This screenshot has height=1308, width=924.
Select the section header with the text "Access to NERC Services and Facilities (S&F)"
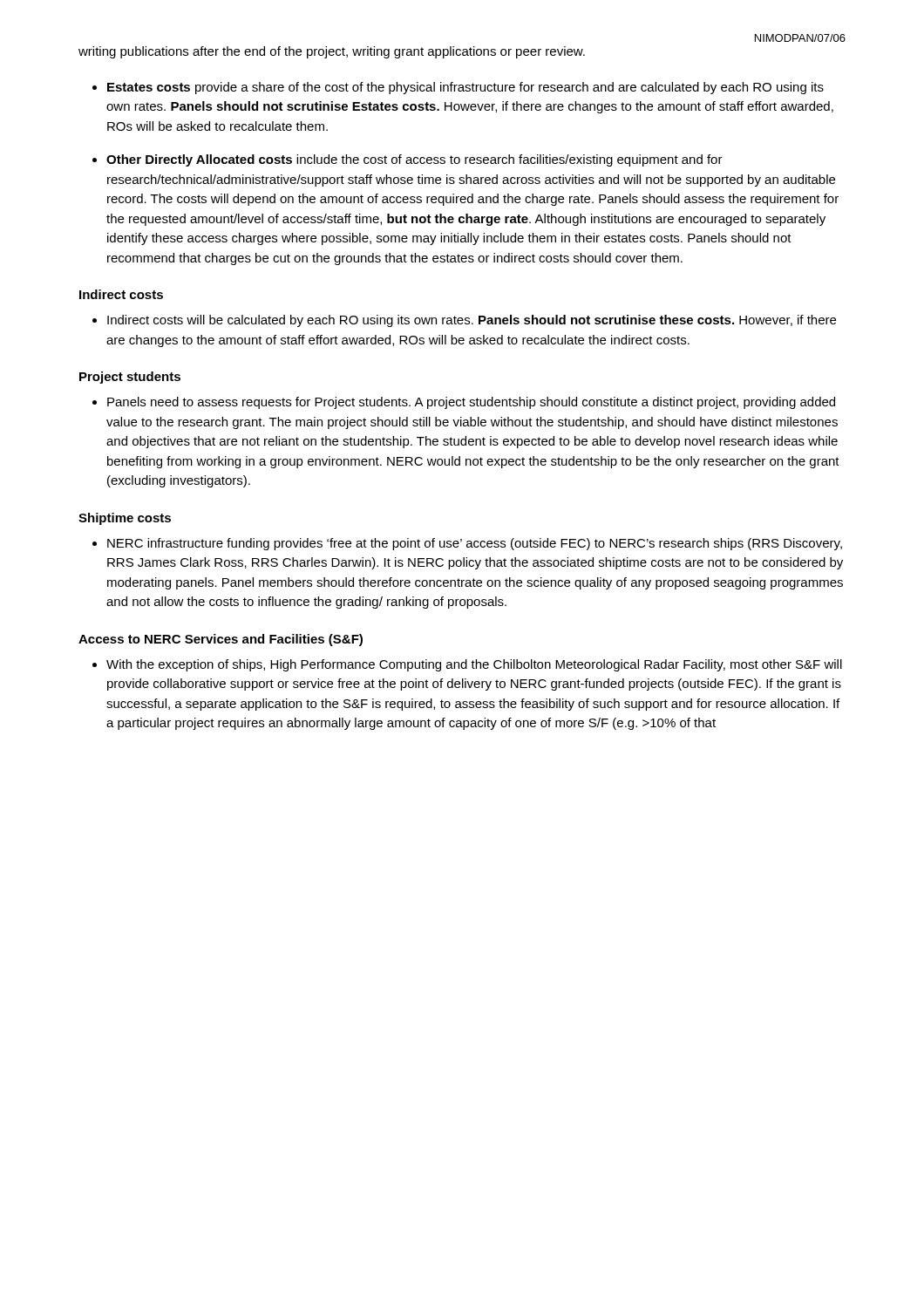coord(221,638)
